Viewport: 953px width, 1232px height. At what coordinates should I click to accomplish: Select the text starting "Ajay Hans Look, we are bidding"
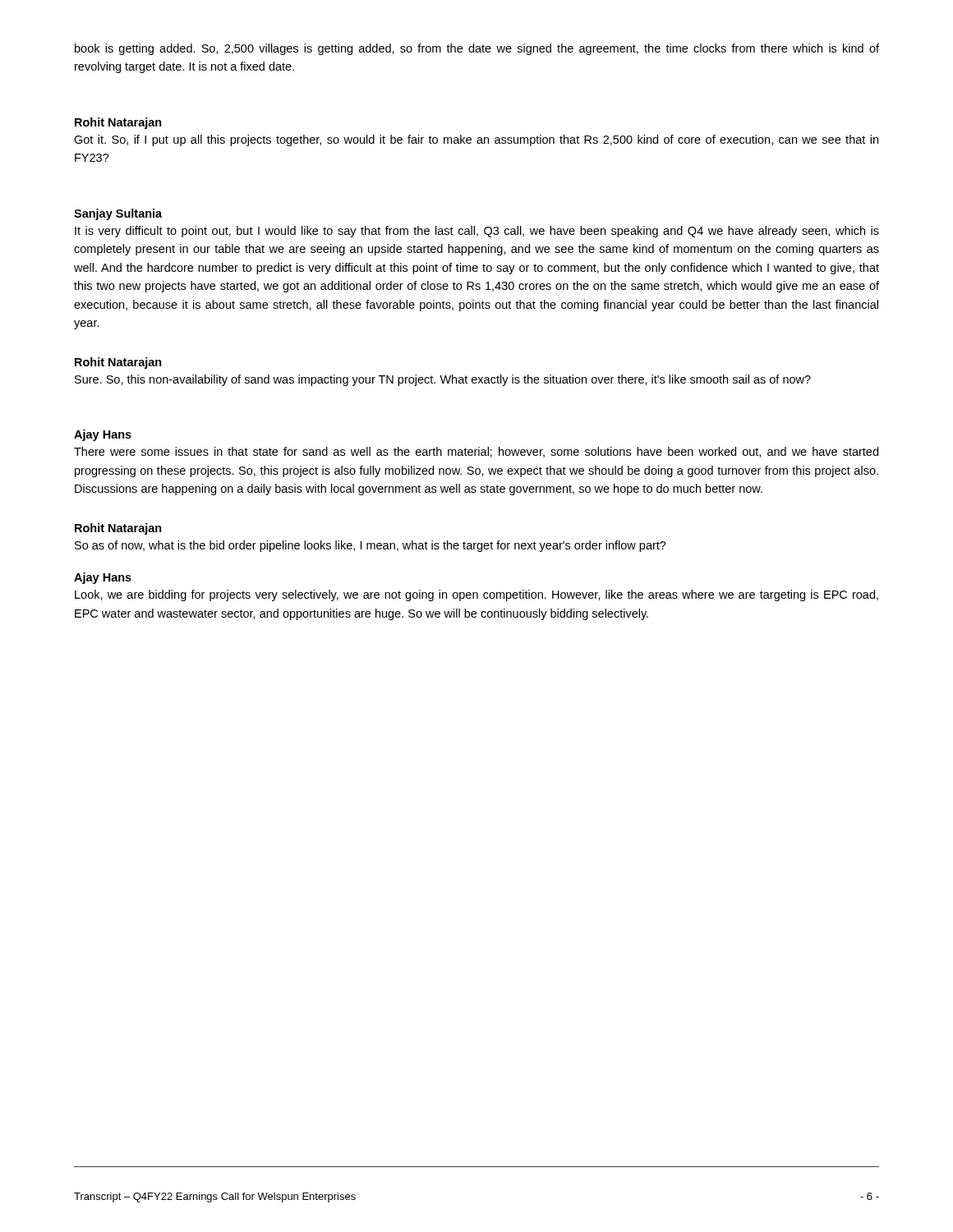476,597
